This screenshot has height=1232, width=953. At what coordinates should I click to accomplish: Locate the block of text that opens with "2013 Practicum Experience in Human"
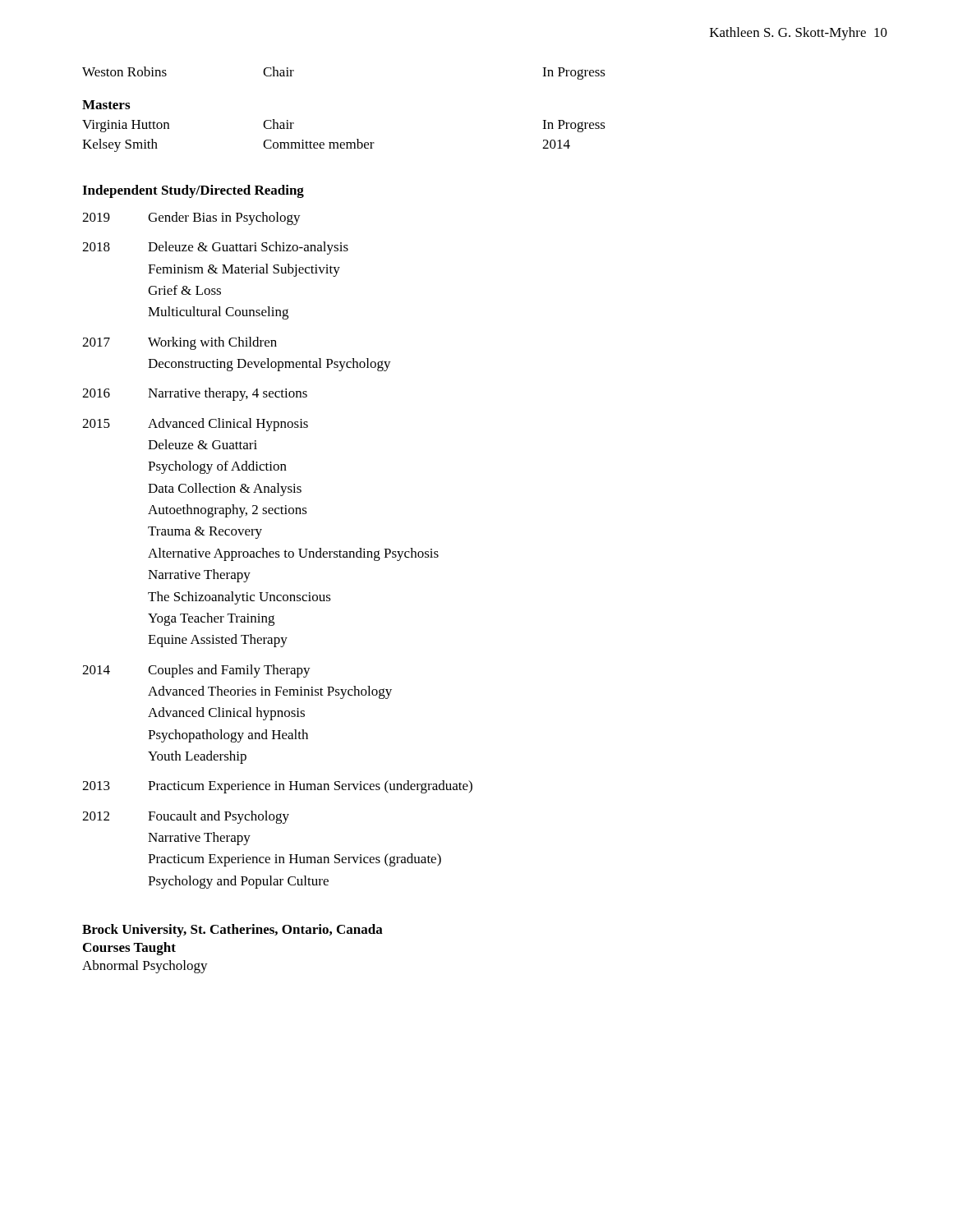278,786
